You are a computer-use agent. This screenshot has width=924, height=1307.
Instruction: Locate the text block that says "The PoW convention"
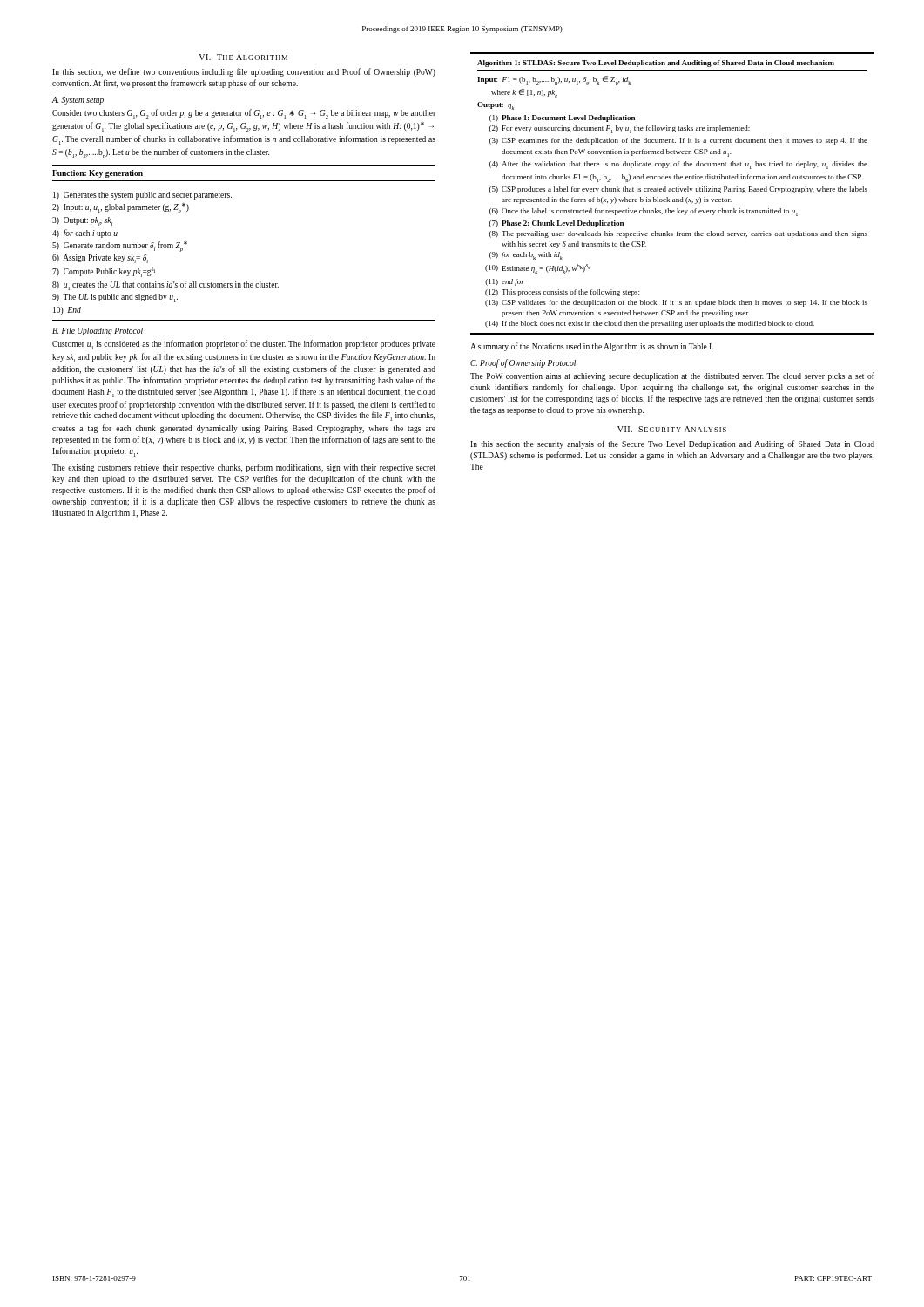point(672,394)
